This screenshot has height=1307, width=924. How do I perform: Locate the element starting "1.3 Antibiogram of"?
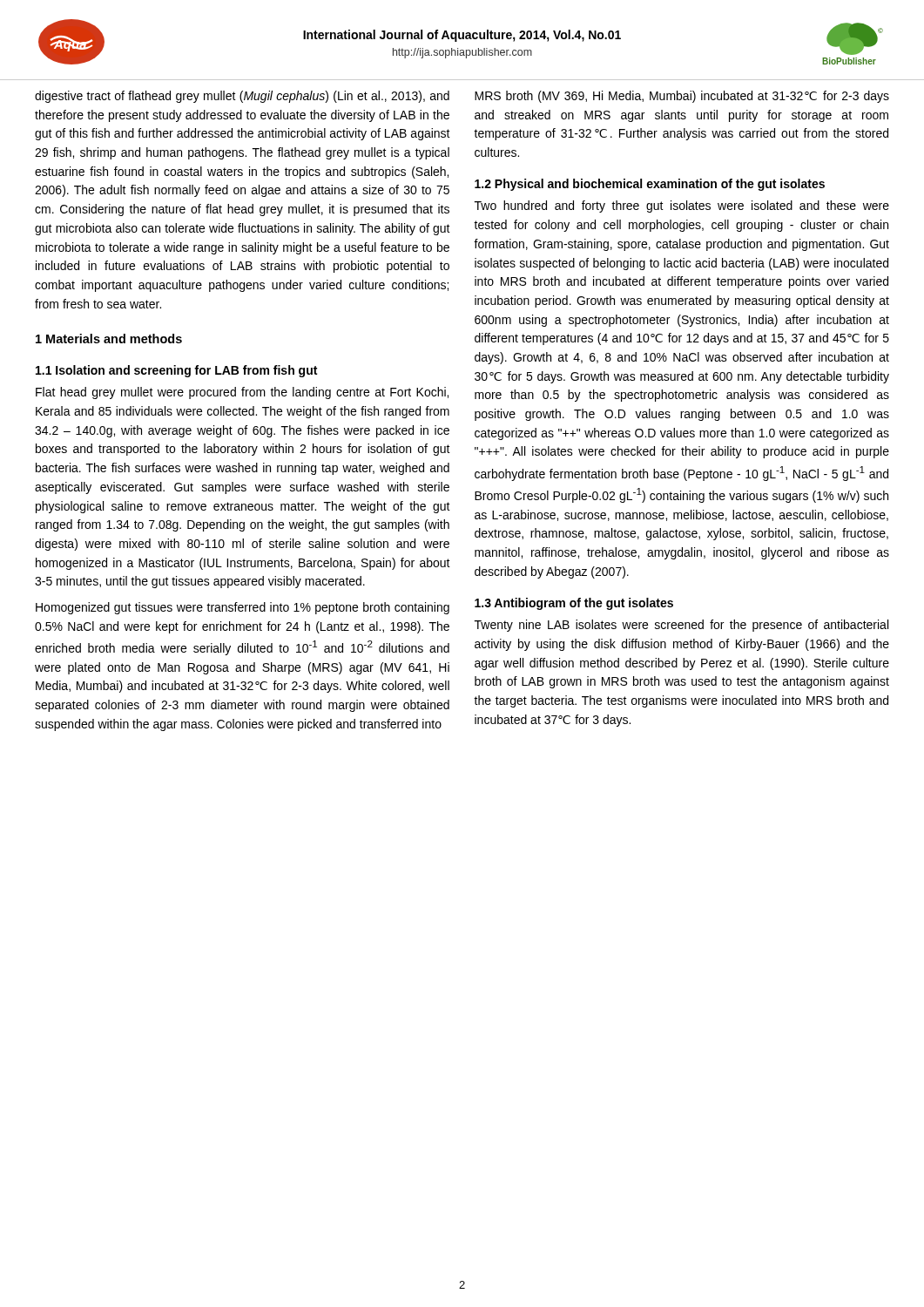574,603
